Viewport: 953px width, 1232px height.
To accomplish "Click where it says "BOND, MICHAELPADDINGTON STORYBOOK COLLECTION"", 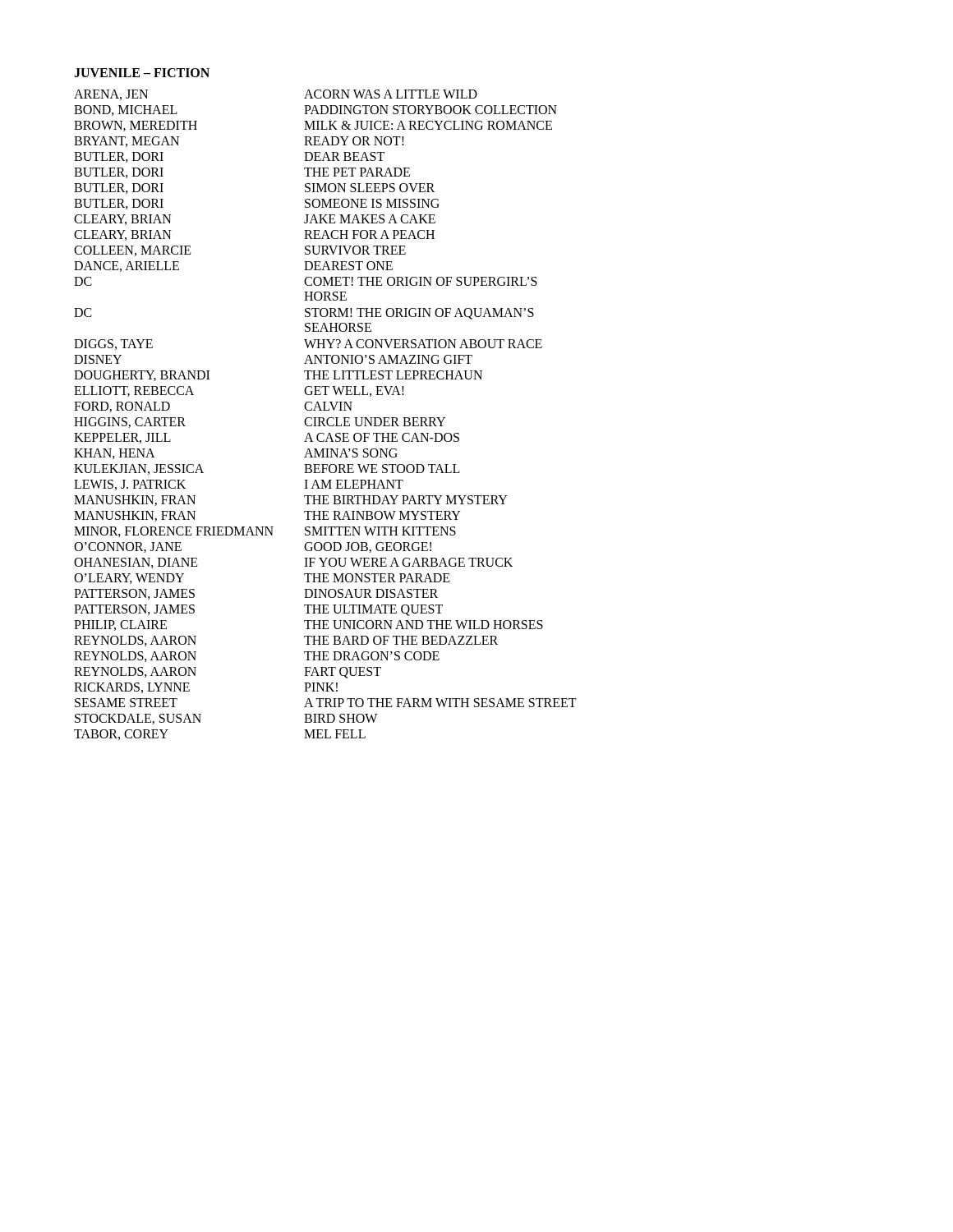I will click(476, 110).
